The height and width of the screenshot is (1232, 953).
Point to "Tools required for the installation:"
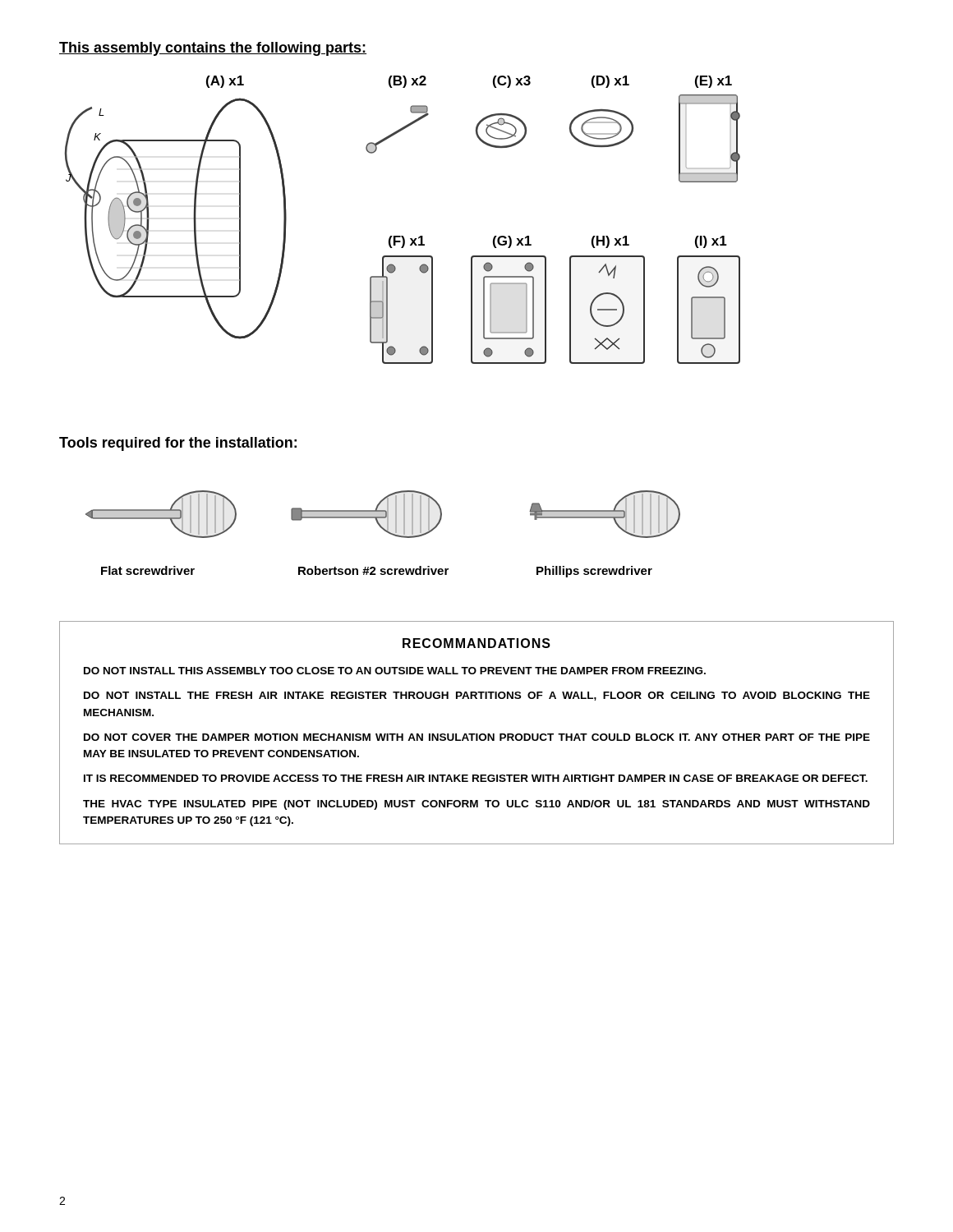click(x=179, y=443)
